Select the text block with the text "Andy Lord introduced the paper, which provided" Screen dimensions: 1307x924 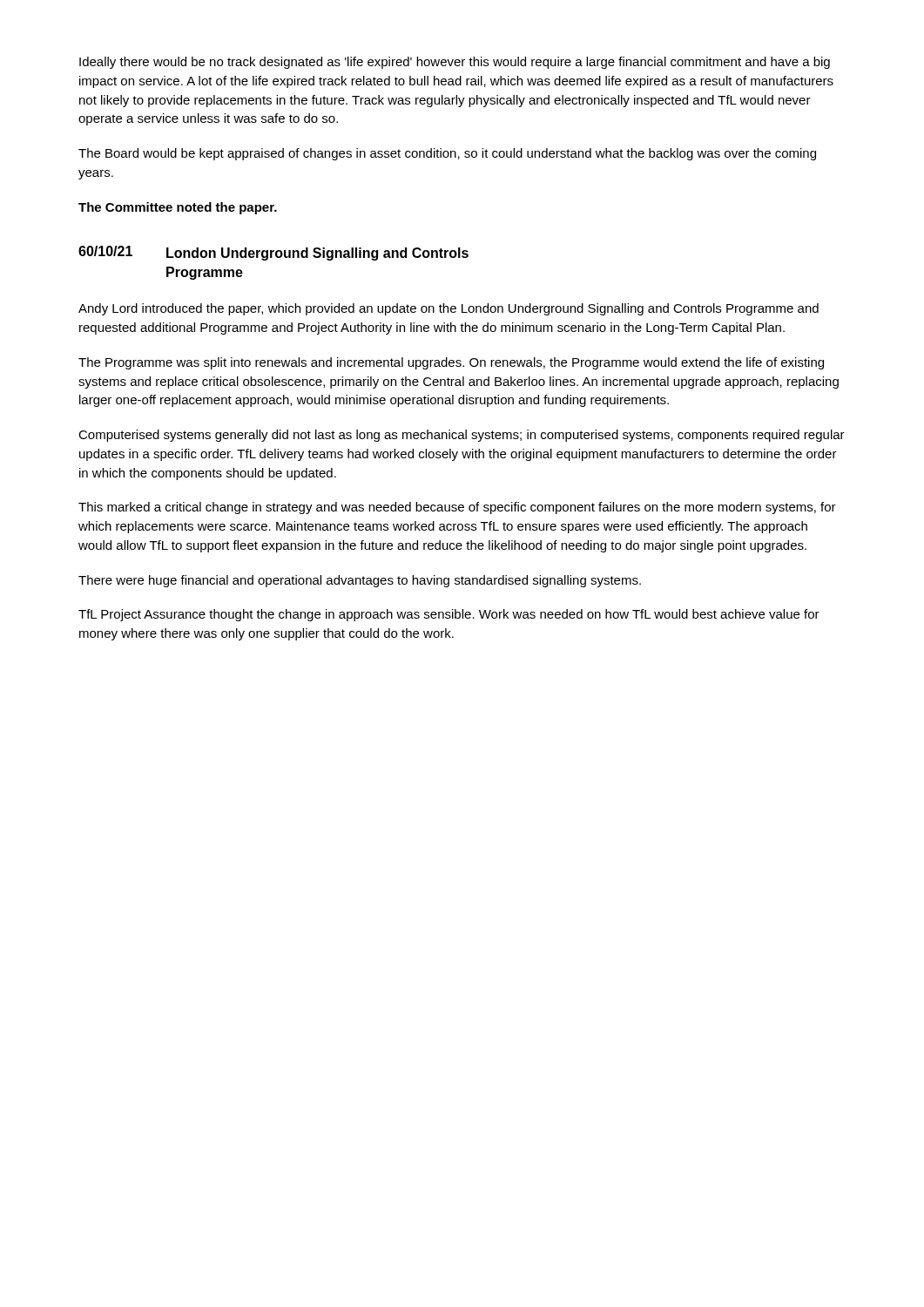pyautogui.click(x=449, y=318)
